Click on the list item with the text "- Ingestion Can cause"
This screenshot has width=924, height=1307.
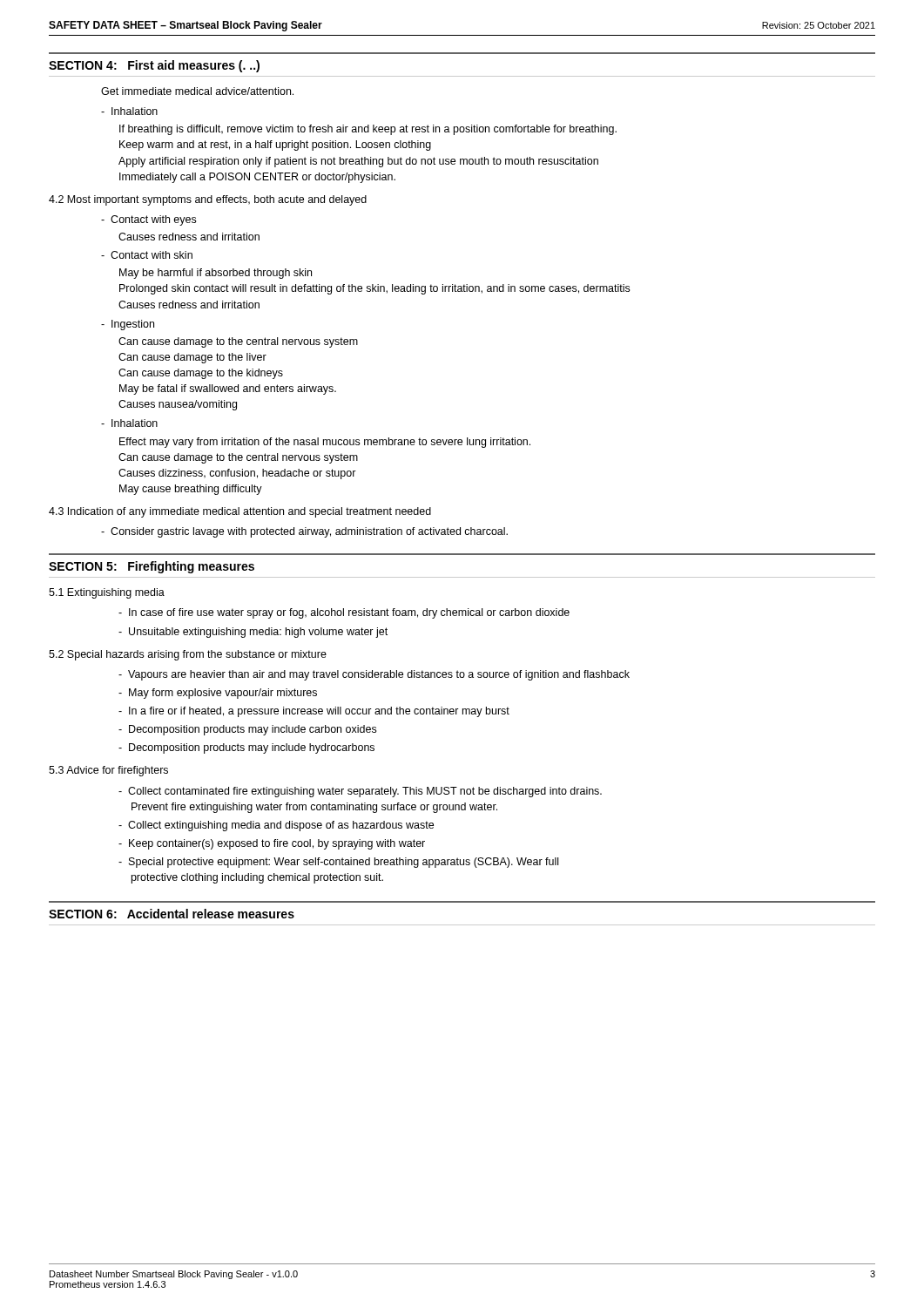(x=128, y=325)
